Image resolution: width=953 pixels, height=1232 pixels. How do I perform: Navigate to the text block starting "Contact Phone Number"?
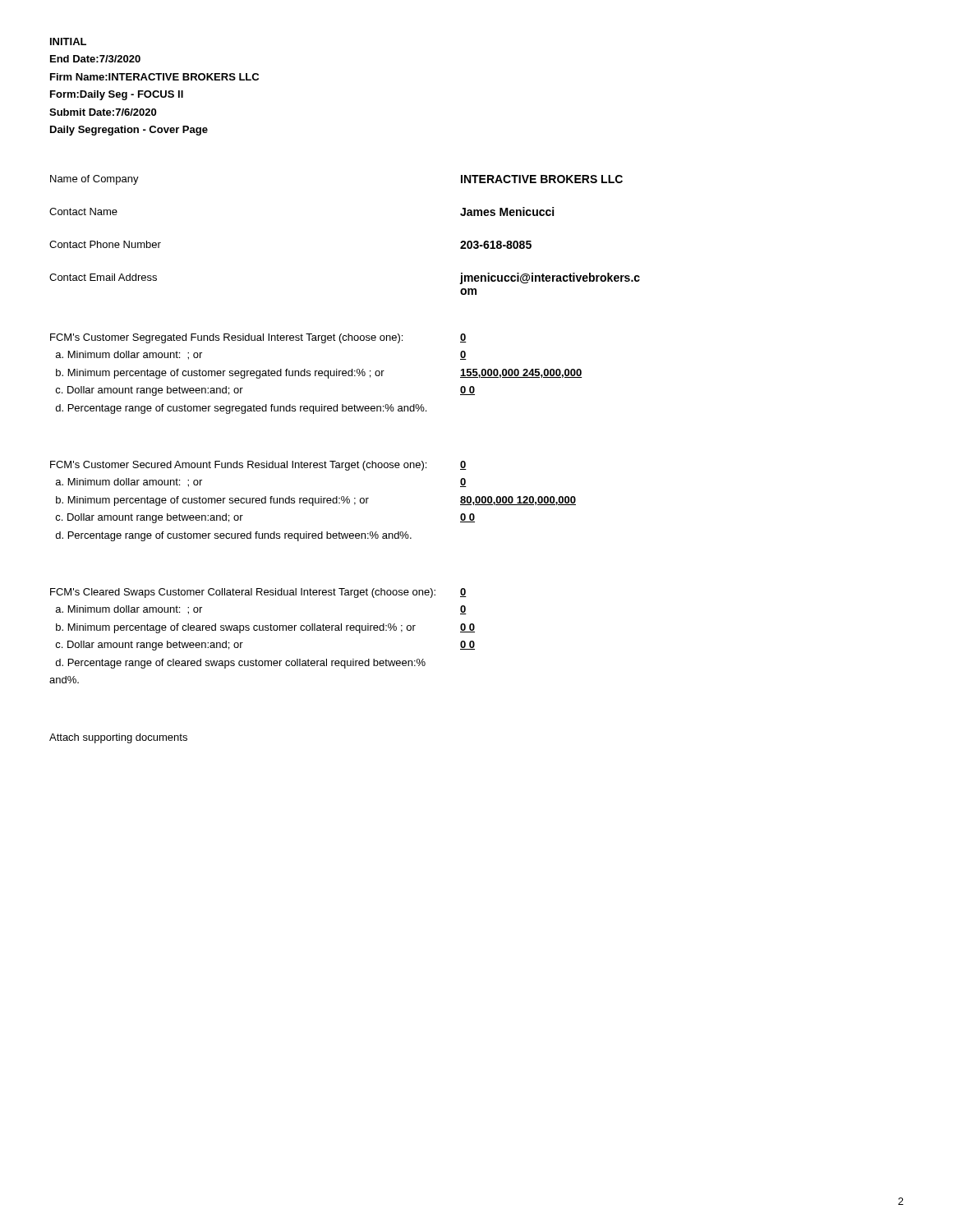[x=105, y=244]
